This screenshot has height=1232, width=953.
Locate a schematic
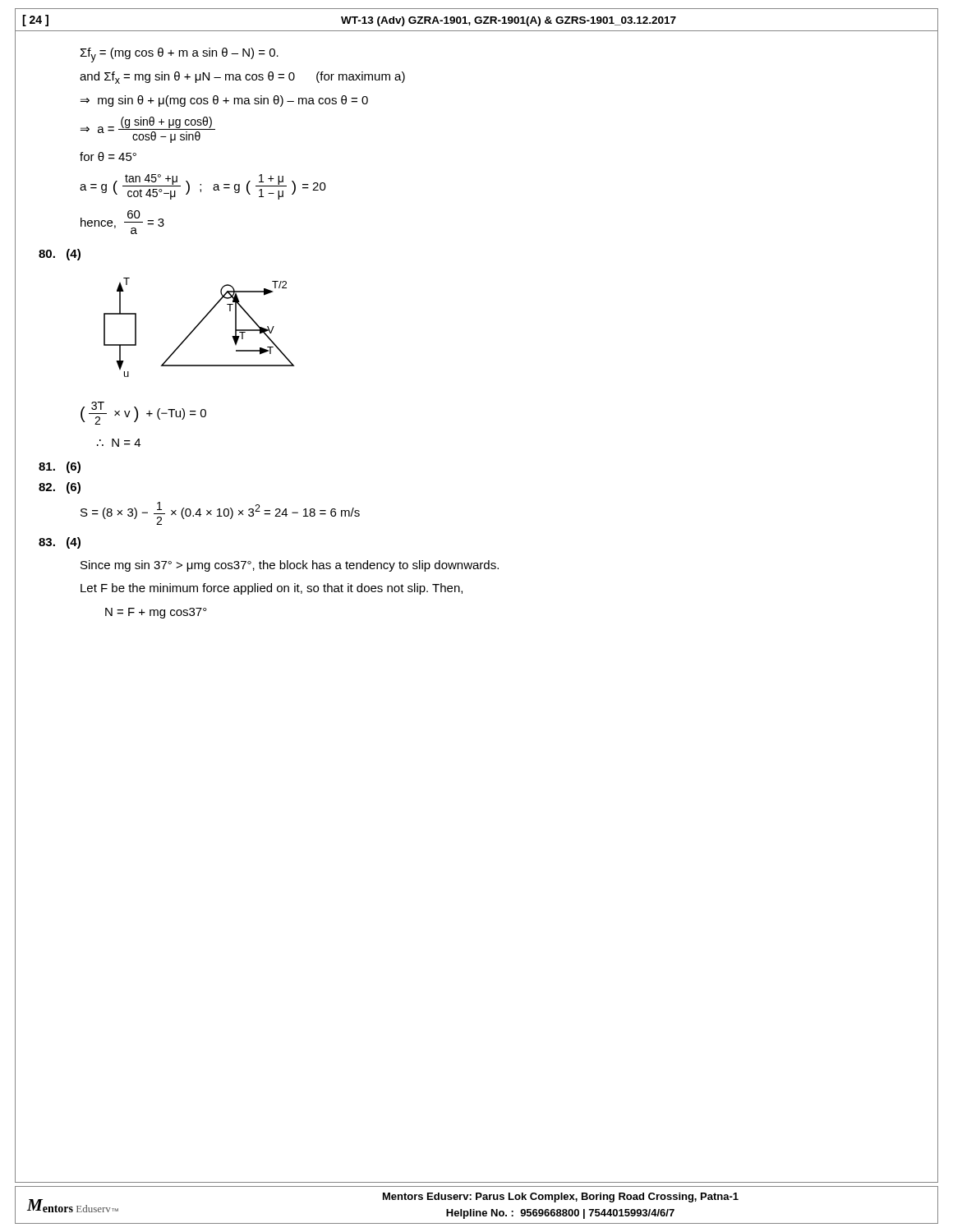(497, 331)
